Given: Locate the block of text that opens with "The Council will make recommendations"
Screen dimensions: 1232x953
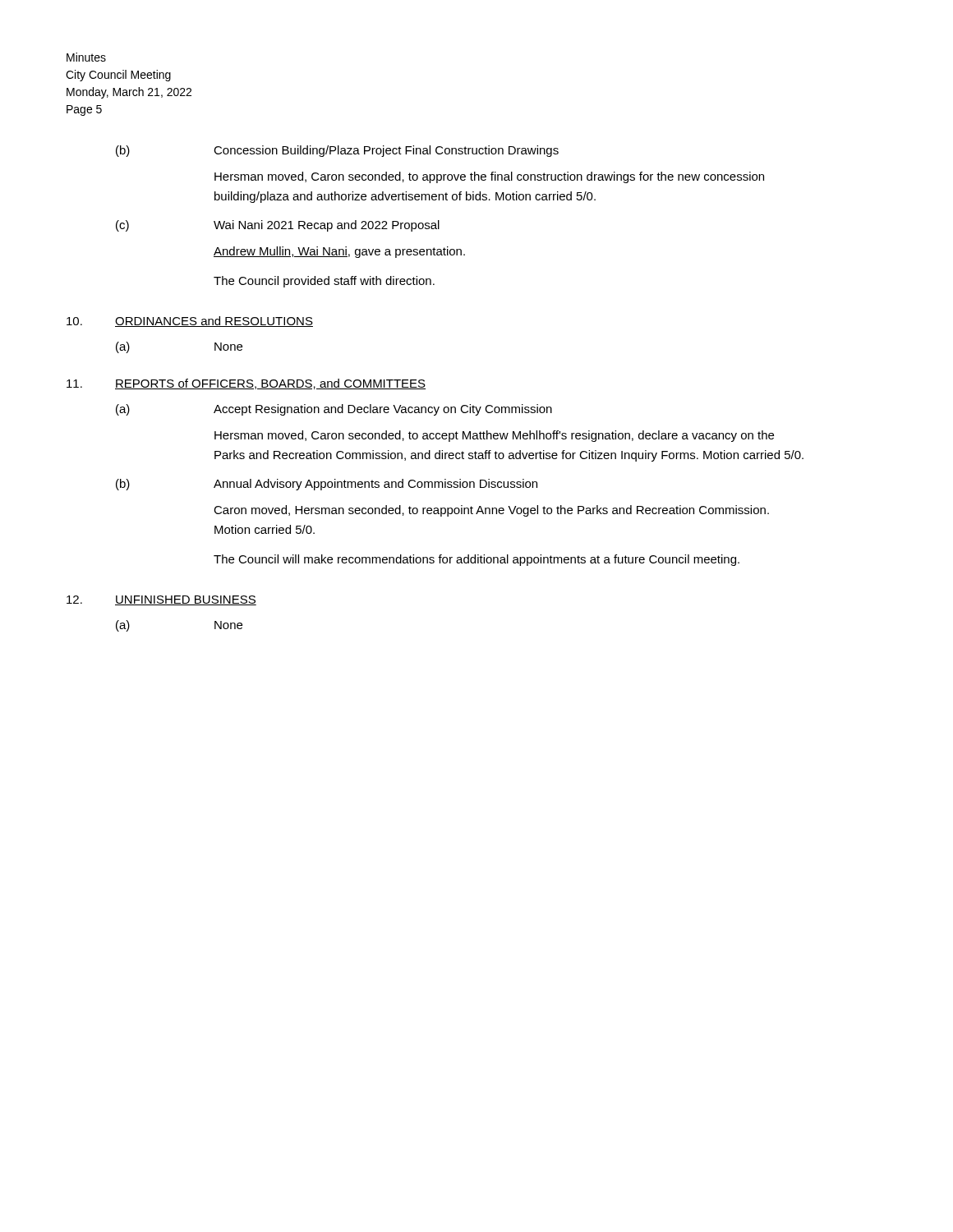Looking at the screenshot, I should point(477,559).
